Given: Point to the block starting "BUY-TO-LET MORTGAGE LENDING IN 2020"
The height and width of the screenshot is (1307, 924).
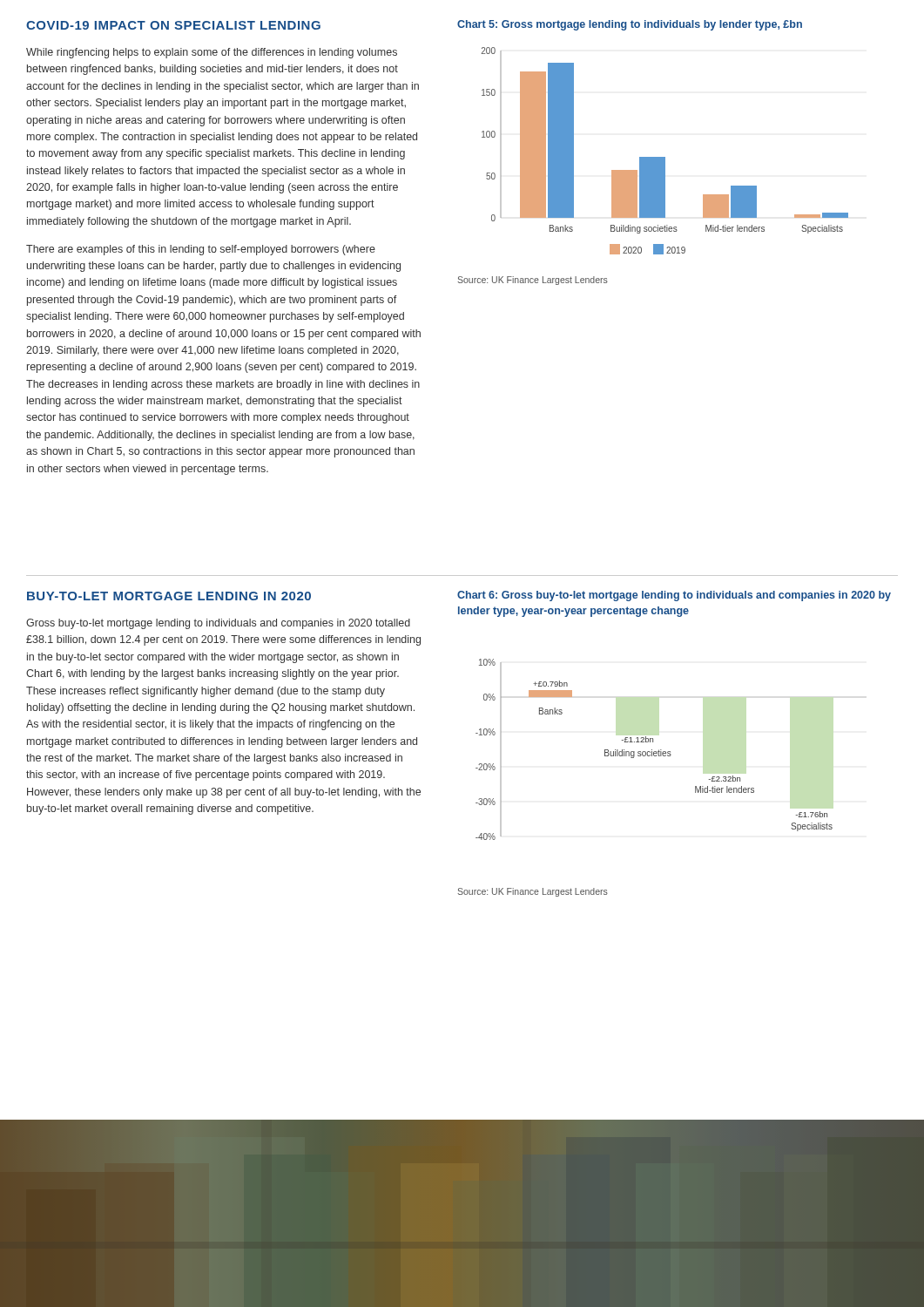Looking at the screenshot, I should tap(224, 596).
